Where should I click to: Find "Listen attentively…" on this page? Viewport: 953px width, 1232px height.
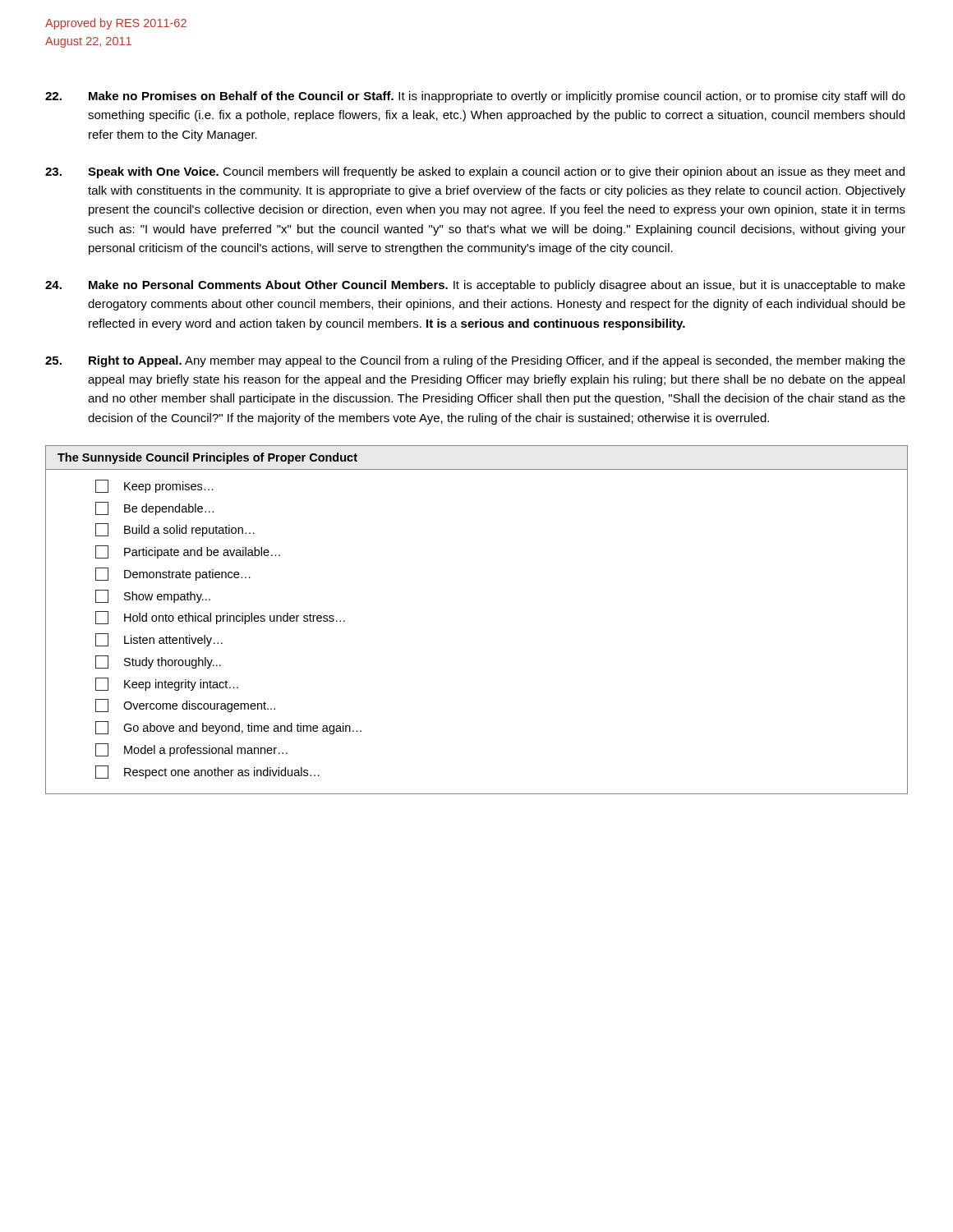click(x=160, y=641)
